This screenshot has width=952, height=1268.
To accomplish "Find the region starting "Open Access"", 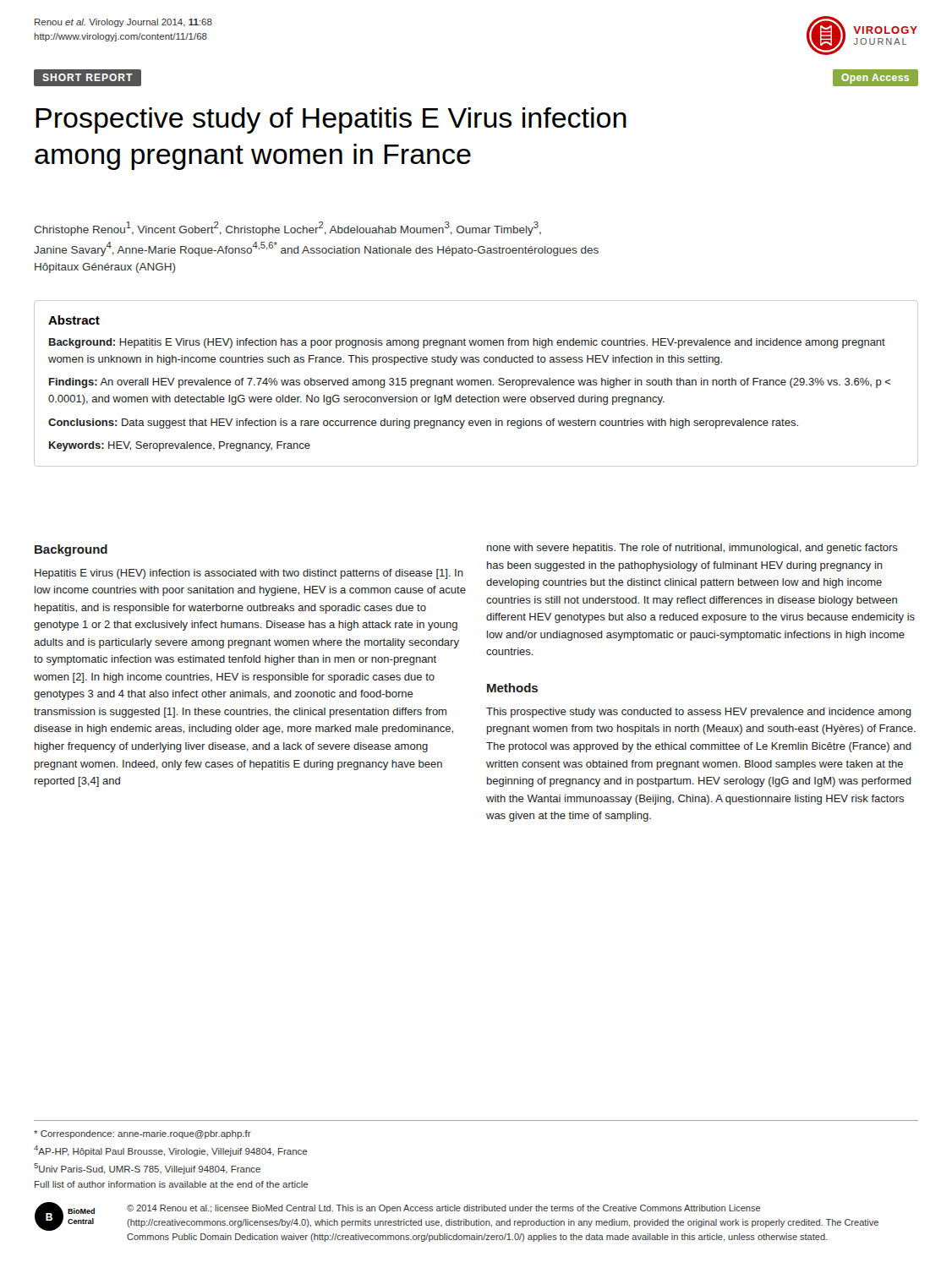I will coord(875,78).
